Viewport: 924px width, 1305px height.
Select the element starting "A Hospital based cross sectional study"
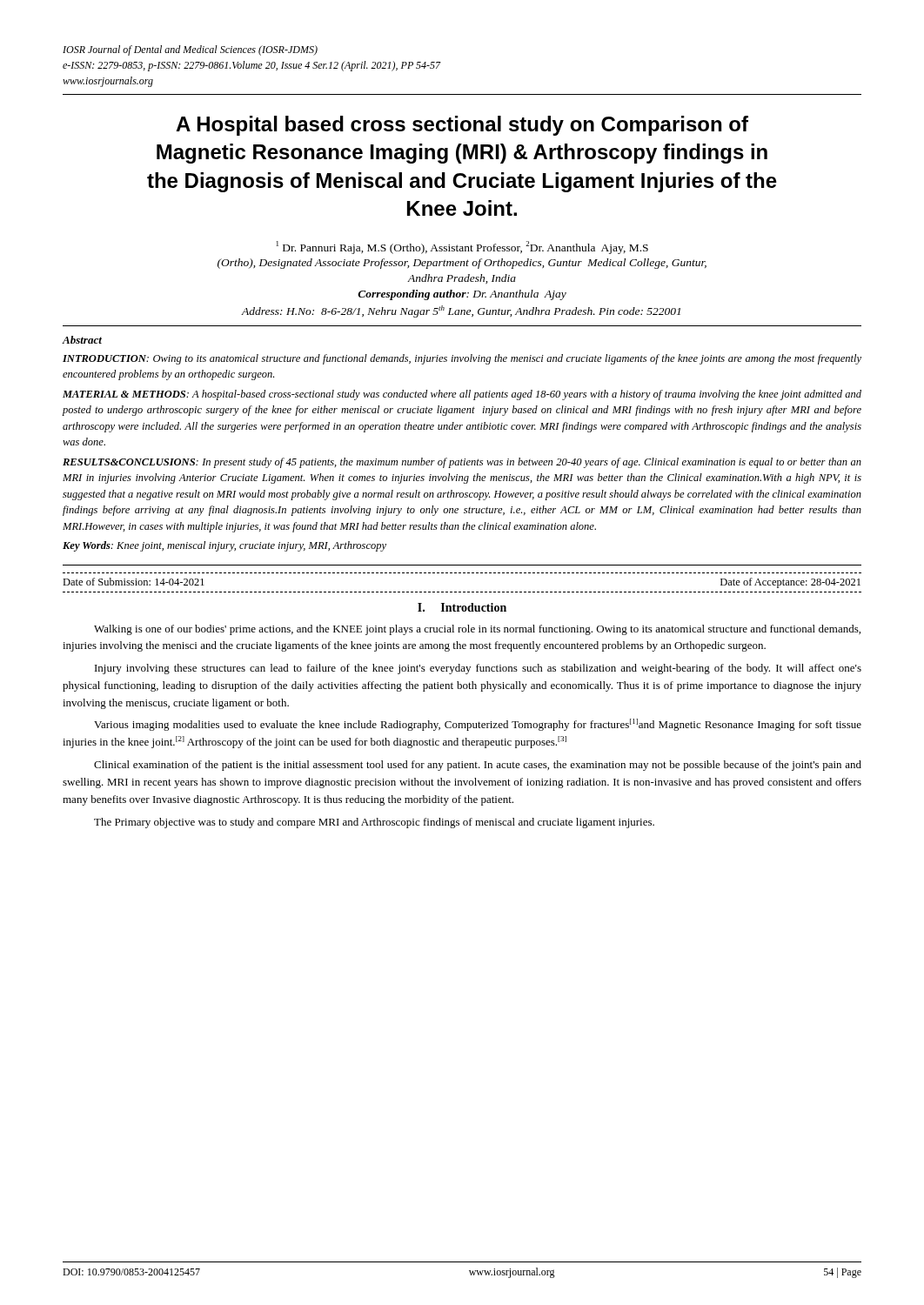(x=462, y=167)
